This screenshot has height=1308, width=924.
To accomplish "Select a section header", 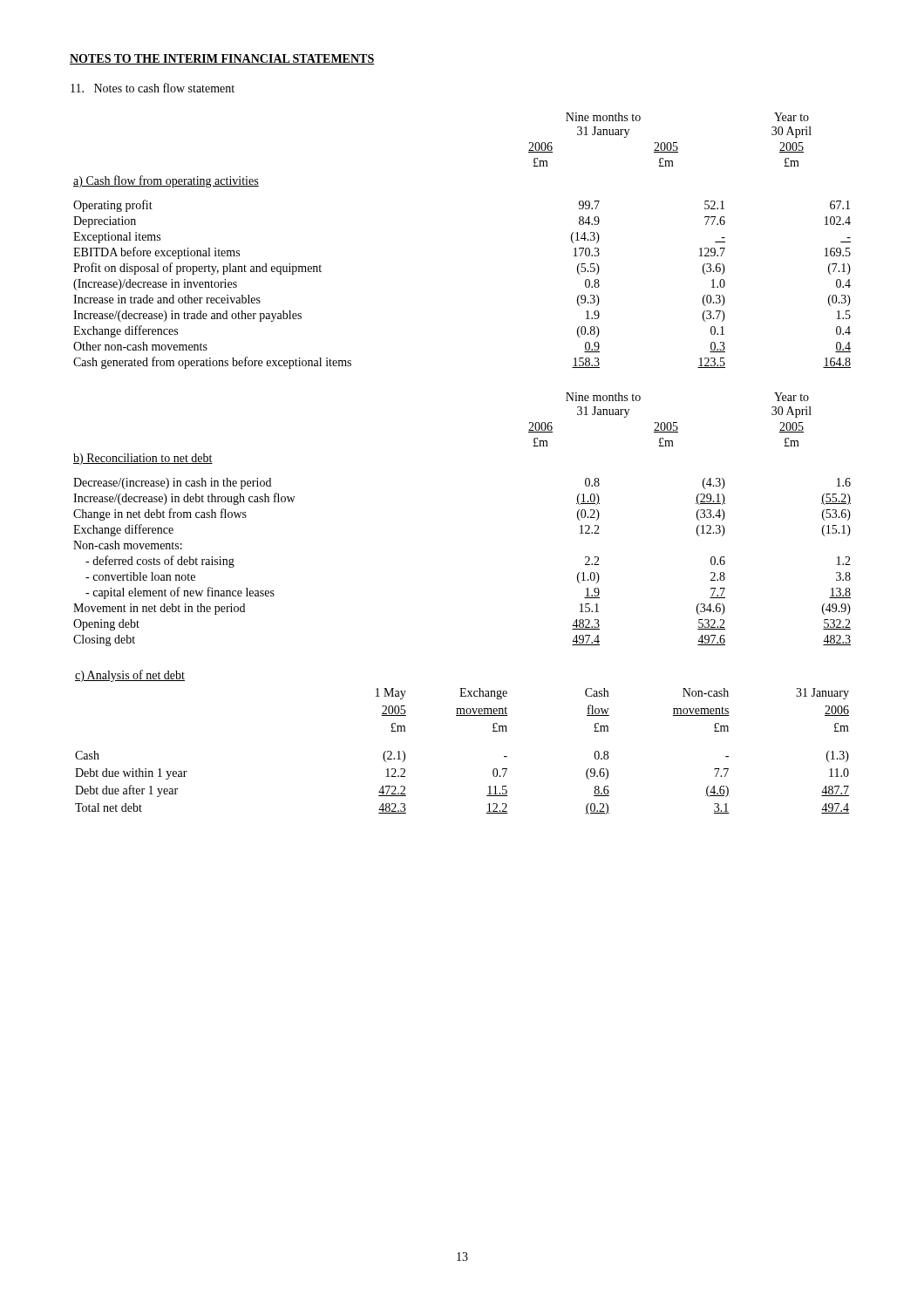I will click(152, 89).
